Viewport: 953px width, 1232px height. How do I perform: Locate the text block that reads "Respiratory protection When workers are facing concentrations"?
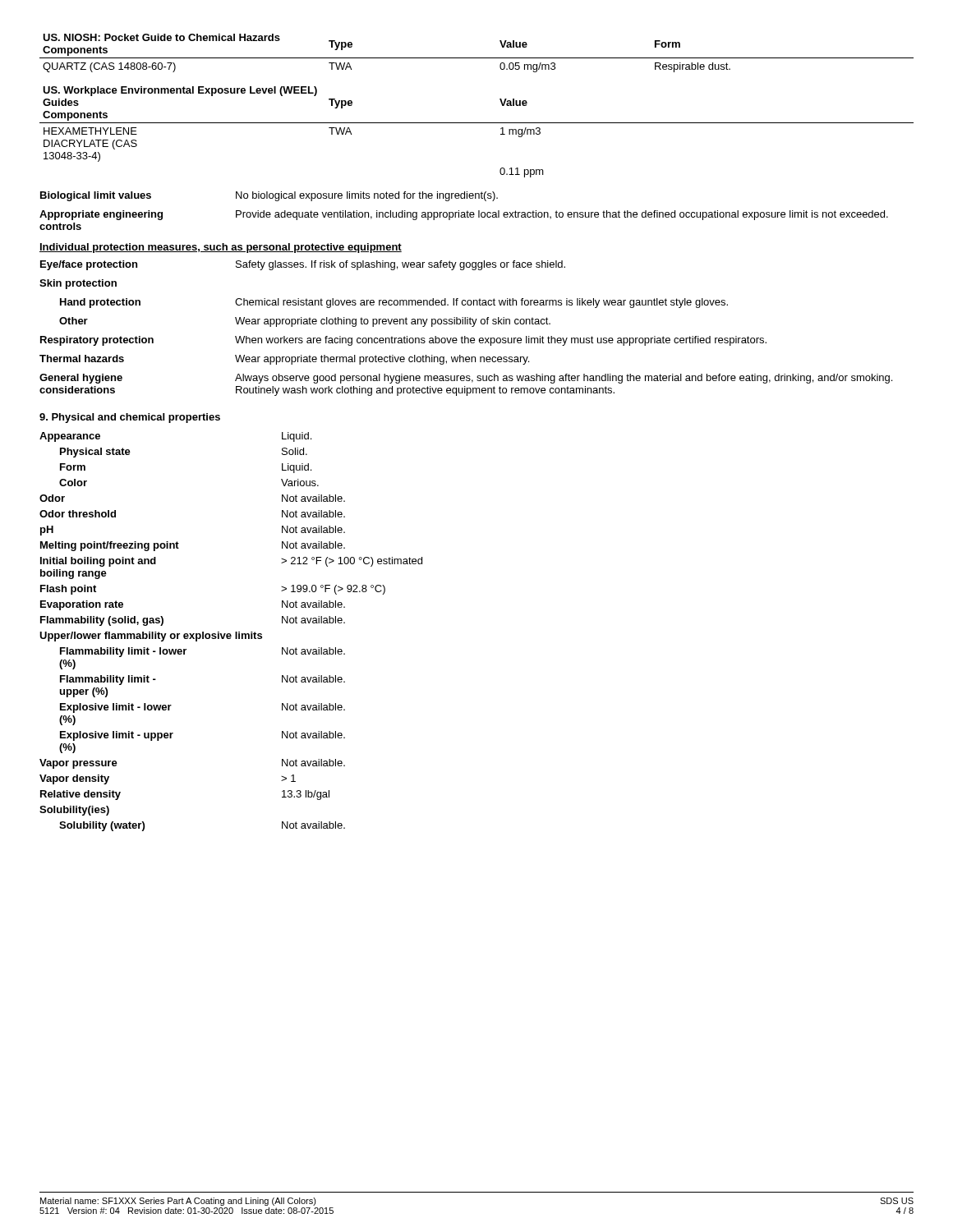click(476, 340)
